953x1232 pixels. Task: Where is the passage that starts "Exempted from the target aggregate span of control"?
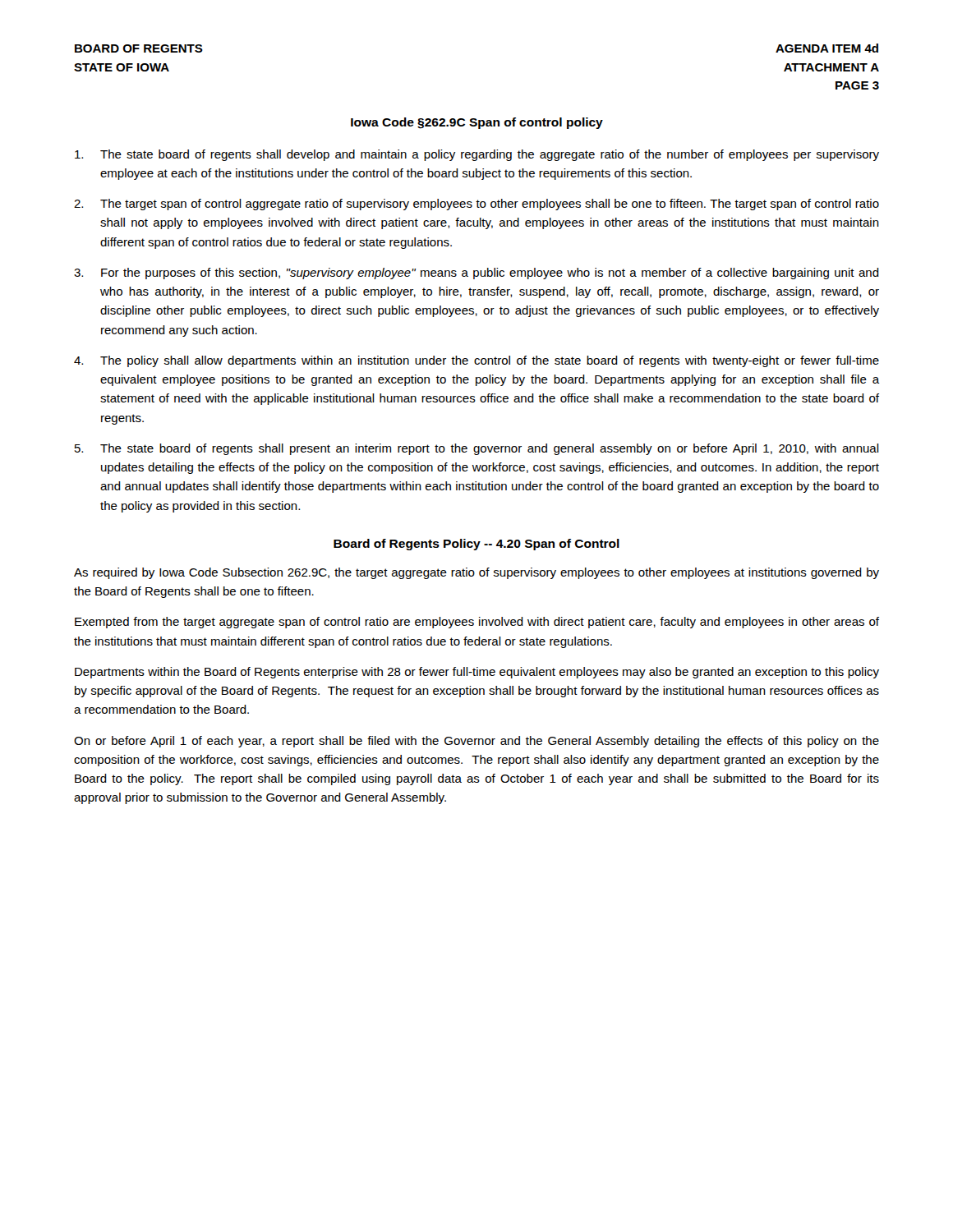coord(476,631)
